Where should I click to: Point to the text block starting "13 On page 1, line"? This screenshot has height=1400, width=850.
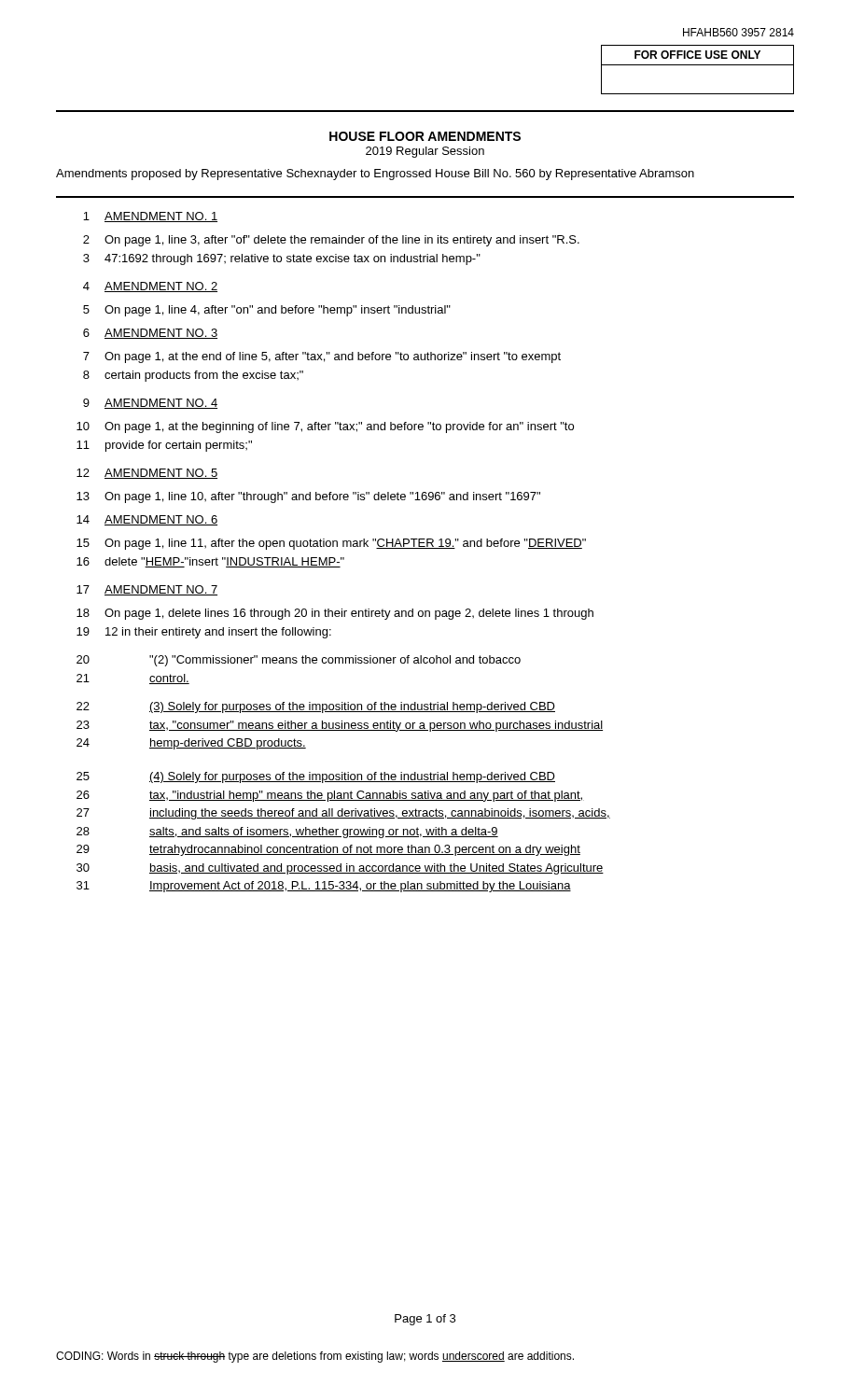[298, 496]
